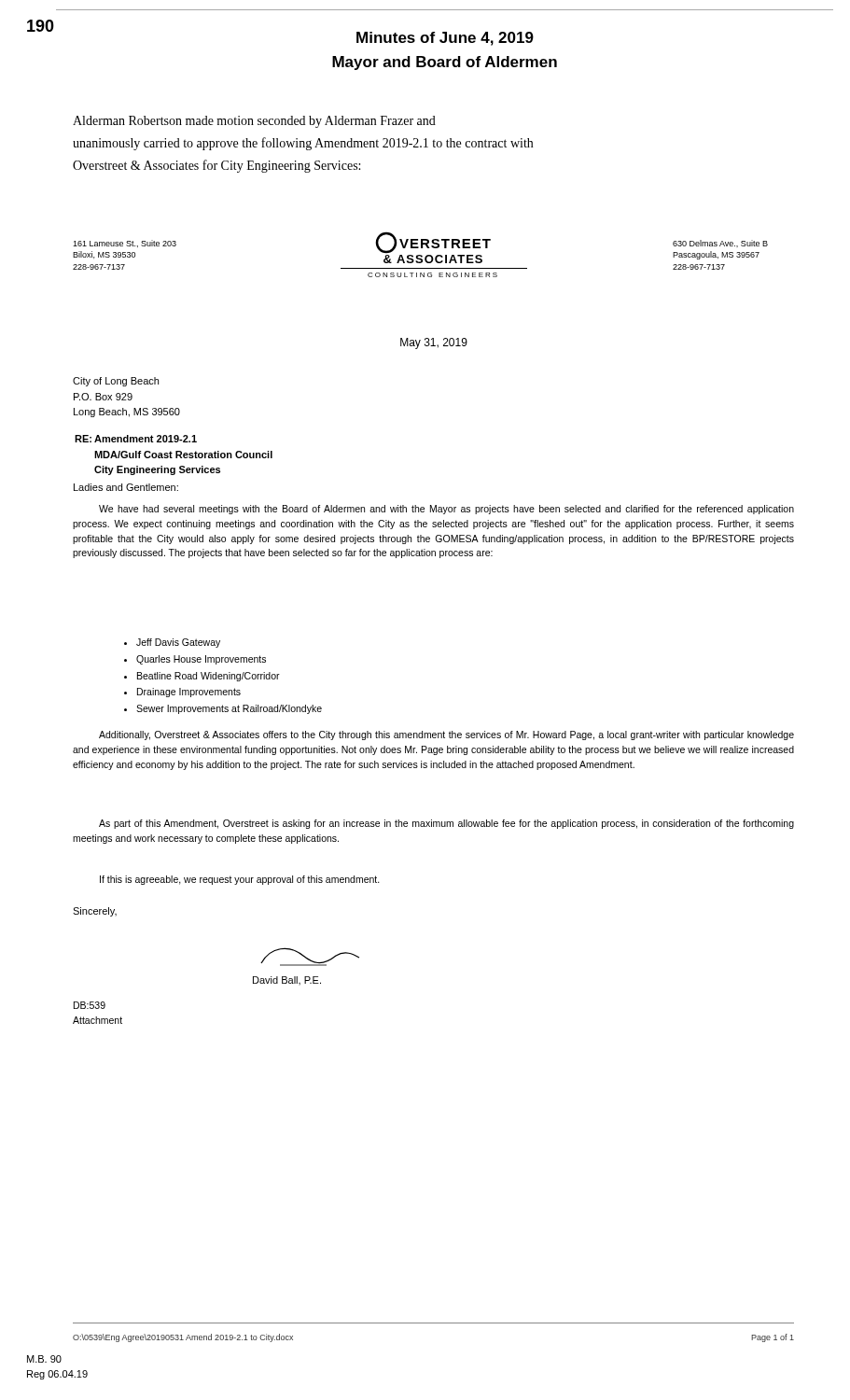Click on the text block with the text "City of Long Beach P.O. Box 929"
Viewport: 850px width, 1400px height.
126,396
